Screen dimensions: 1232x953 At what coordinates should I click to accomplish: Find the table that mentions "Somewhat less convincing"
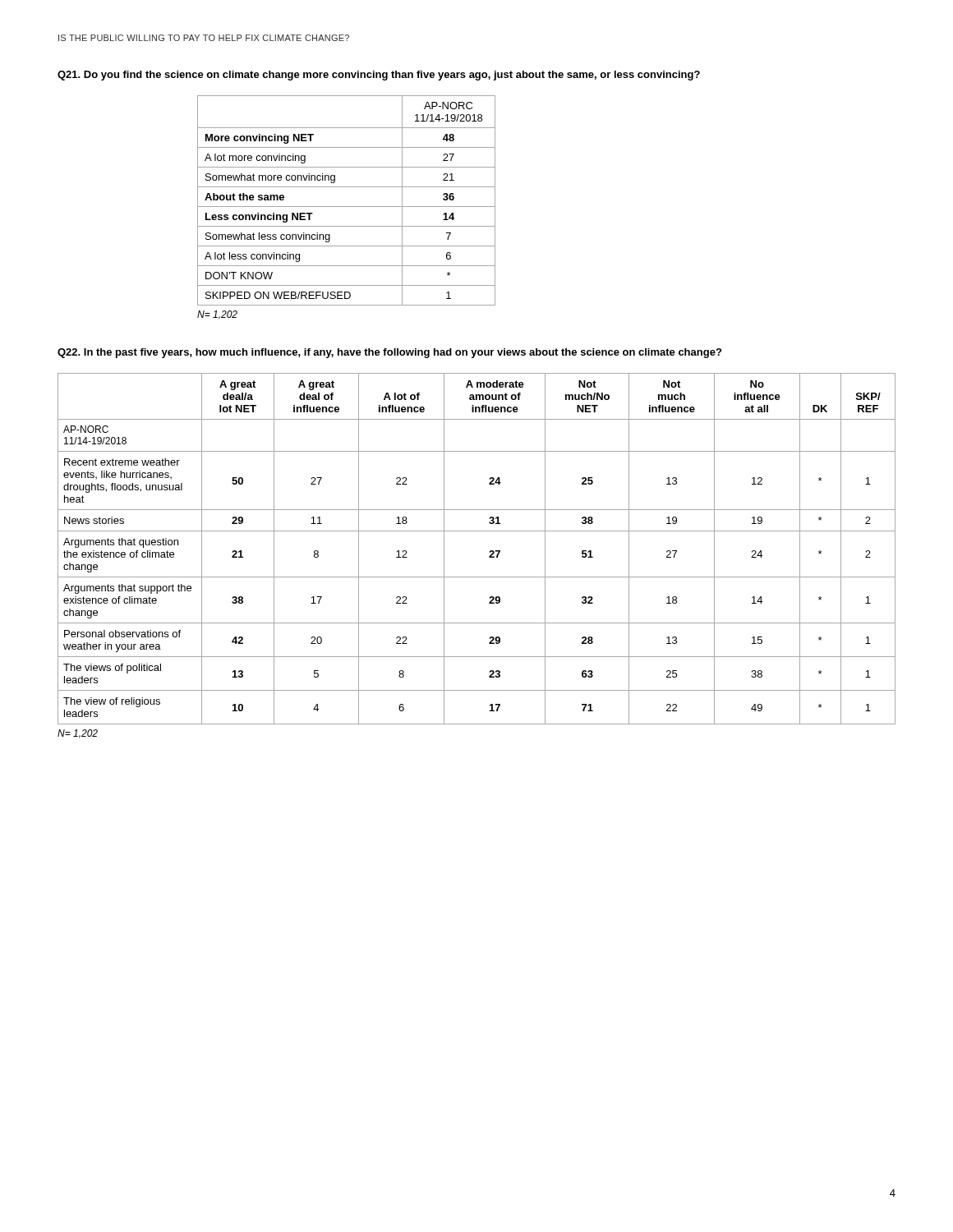tap(546, 201)
